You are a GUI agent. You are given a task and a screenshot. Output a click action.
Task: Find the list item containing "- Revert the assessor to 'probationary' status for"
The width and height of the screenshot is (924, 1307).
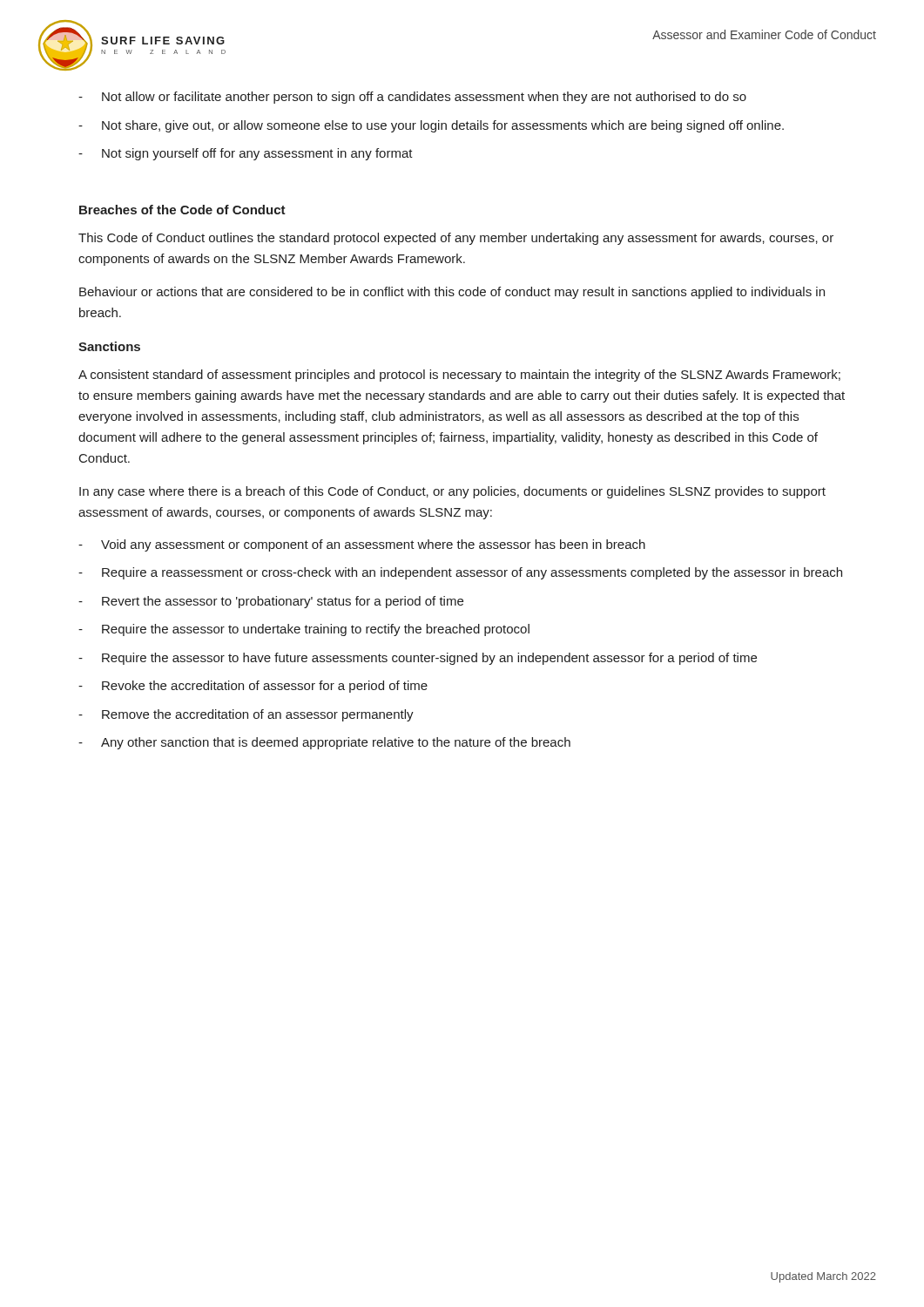click(x=271, y=601)
